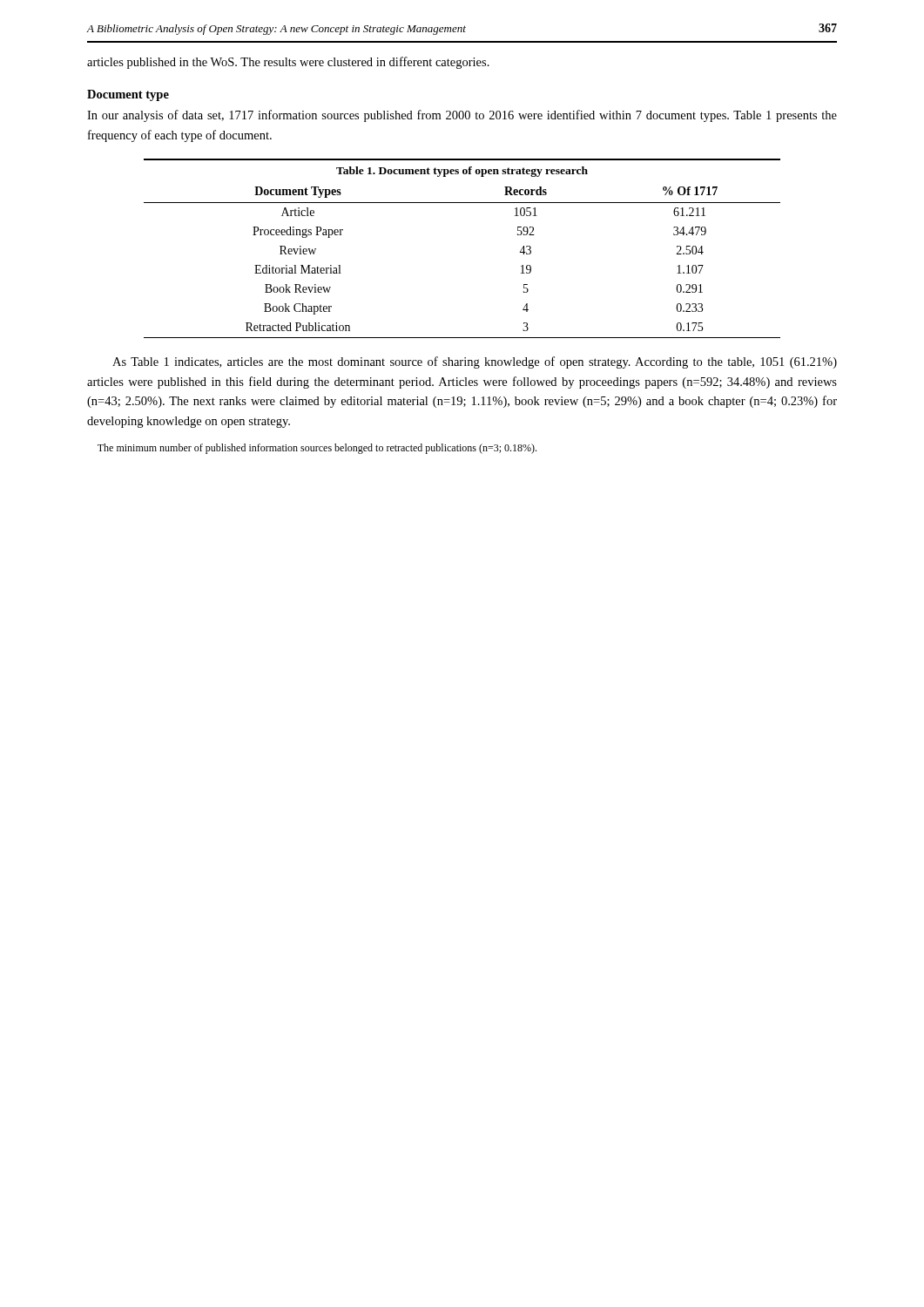Image resolution: width=924 pixels, height=1307 pixels.
Task: Click on the block starting "Table 1. Document types"
Action: [462, 171]
